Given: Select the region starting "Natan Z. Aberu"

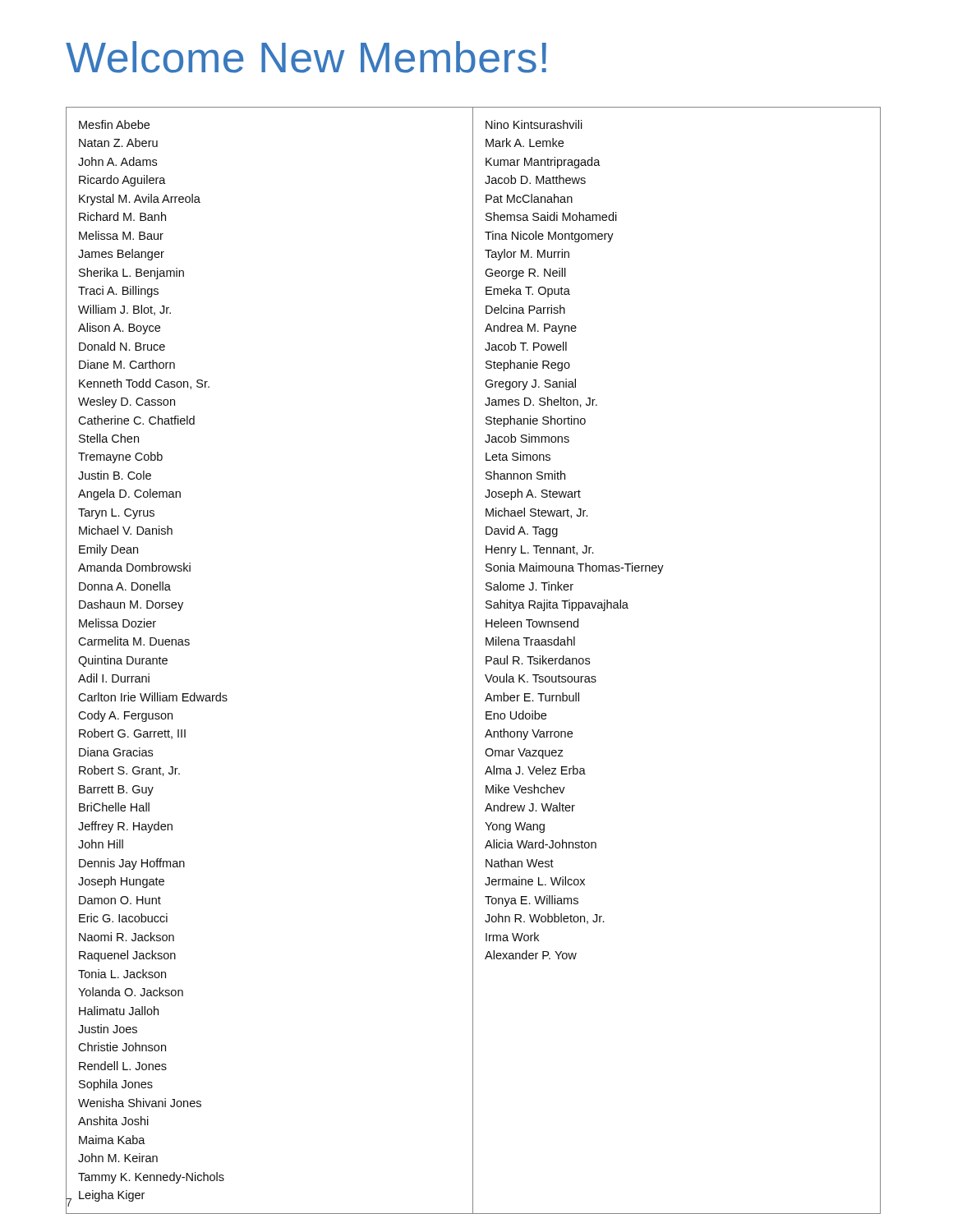Looking at the screenshot, I should (118, 143).
